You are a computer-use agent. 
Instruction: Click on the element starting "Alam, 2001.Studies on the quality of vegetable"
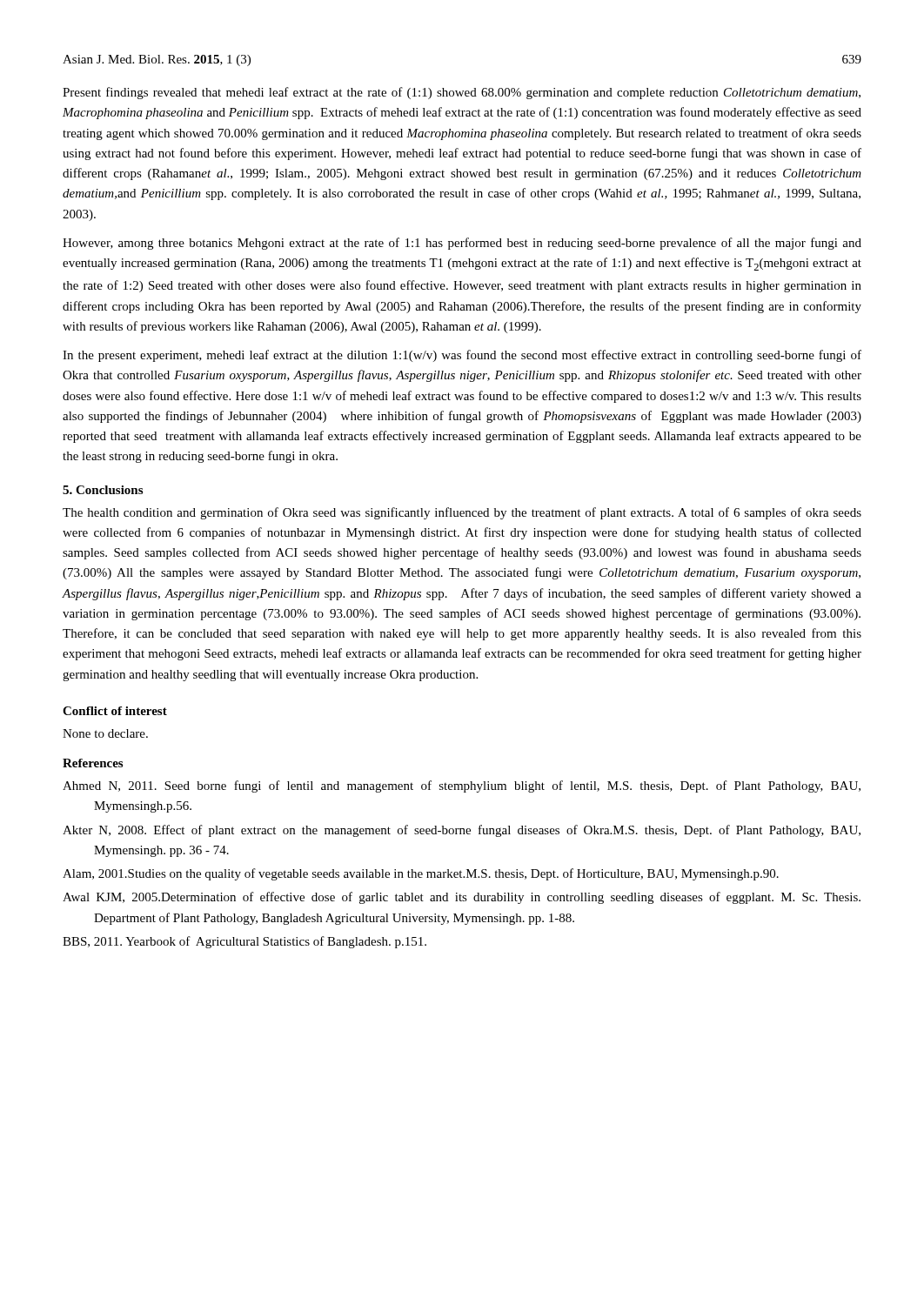[x=421, y=874]
